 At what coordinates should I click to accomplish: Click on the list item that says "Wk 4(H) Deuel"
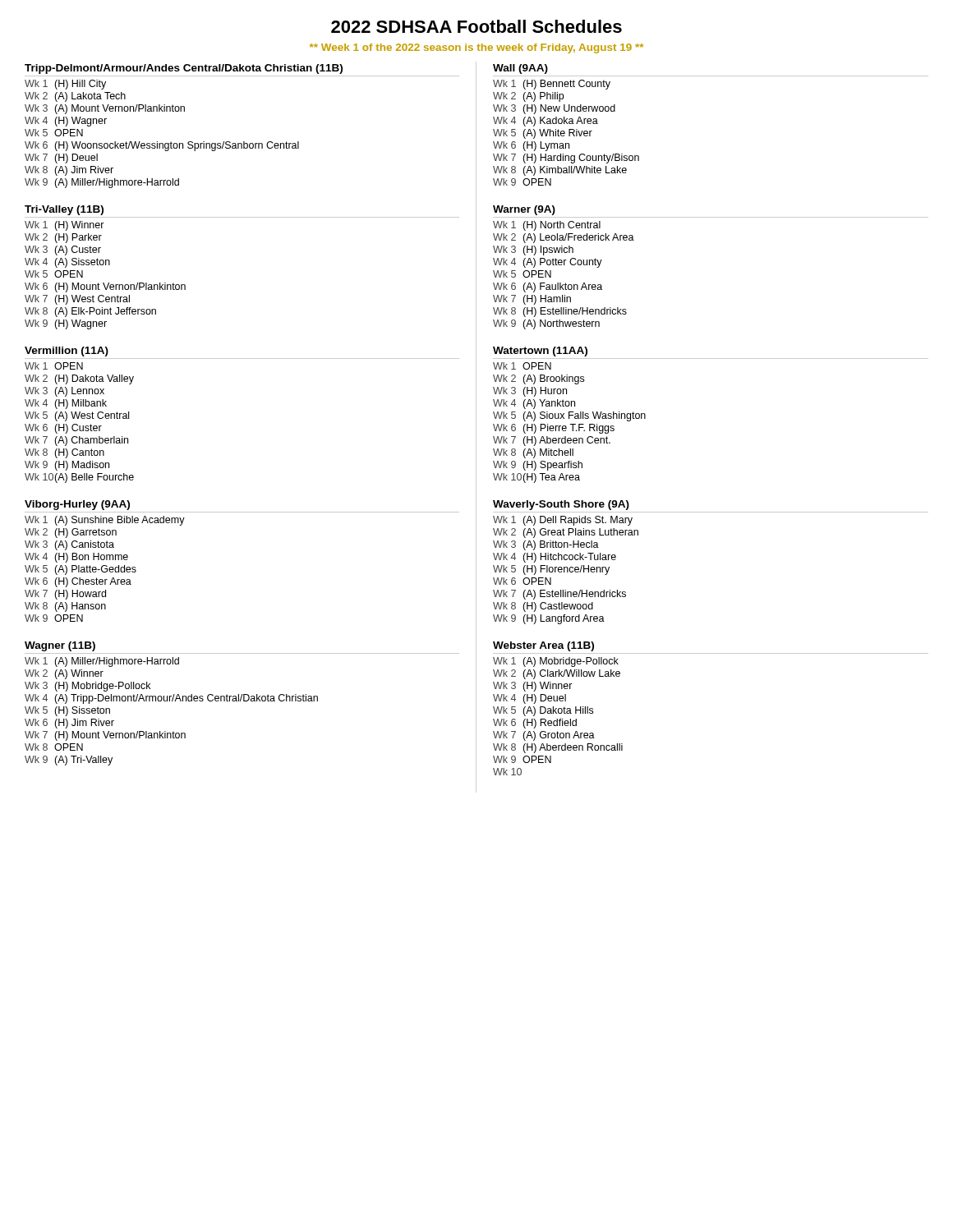[529, 699]
